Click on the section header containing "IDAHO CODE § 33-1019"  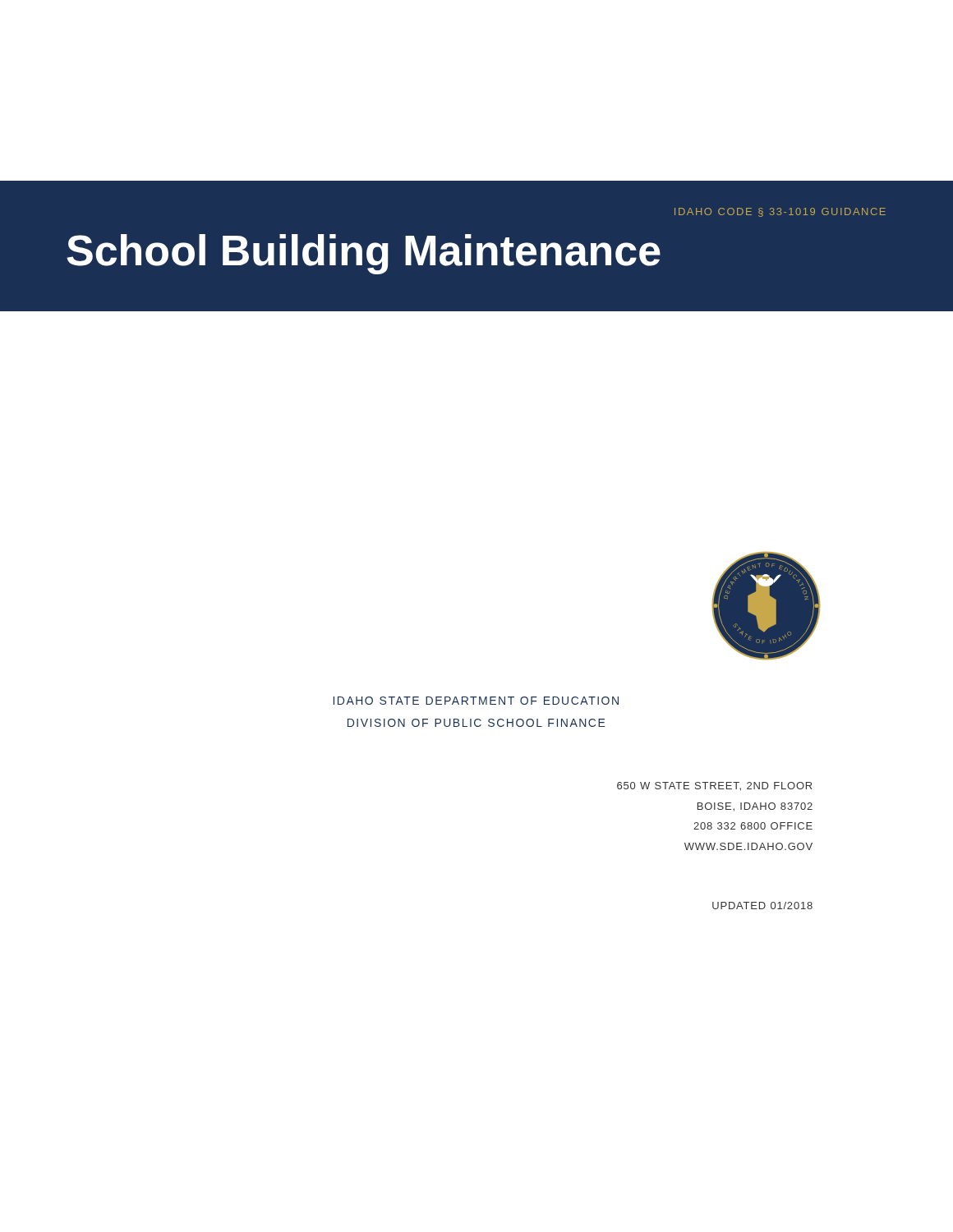point(476,240)
